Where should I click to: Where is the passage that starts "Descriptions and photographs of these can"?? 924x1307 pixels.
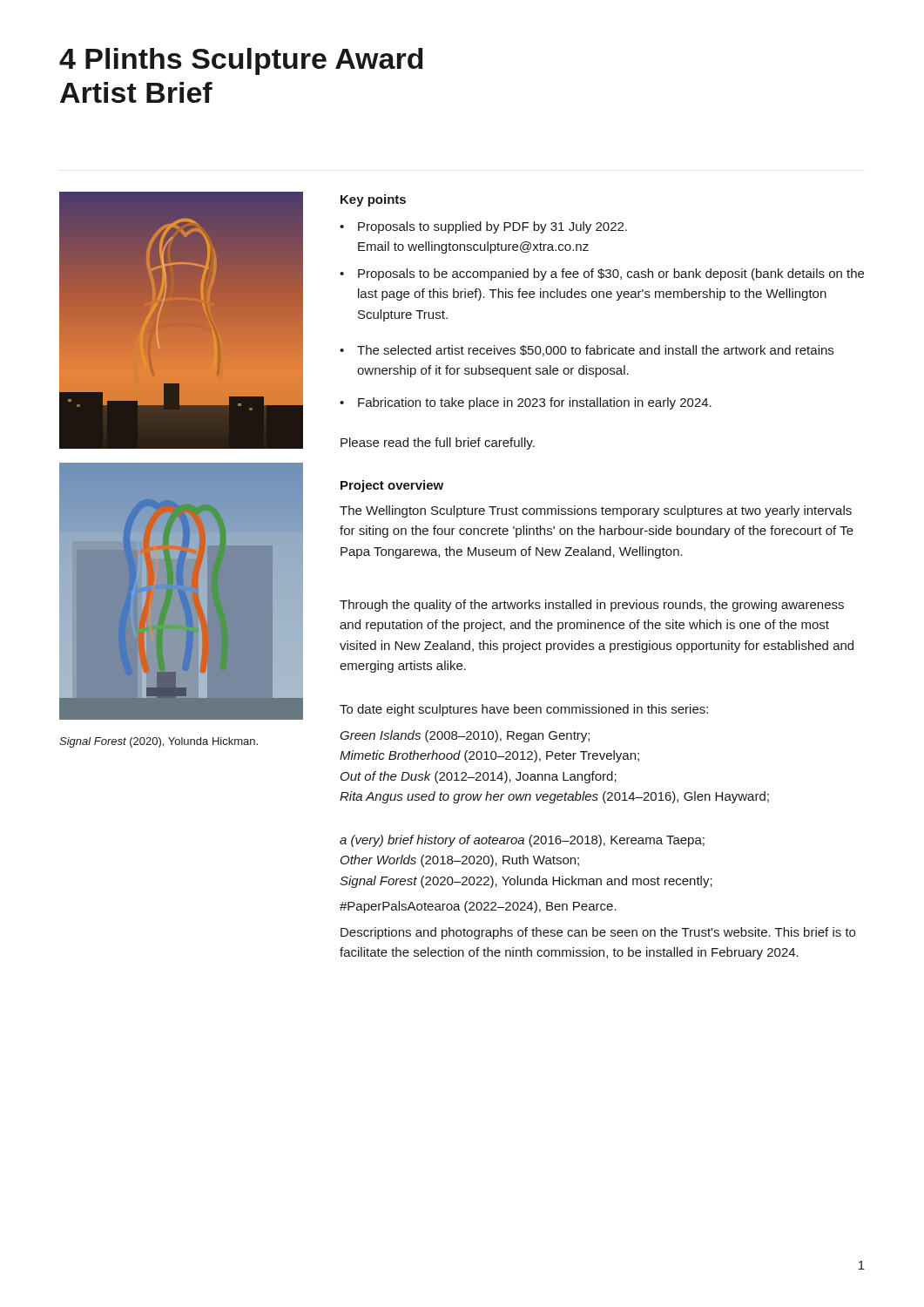pos(602,942)
